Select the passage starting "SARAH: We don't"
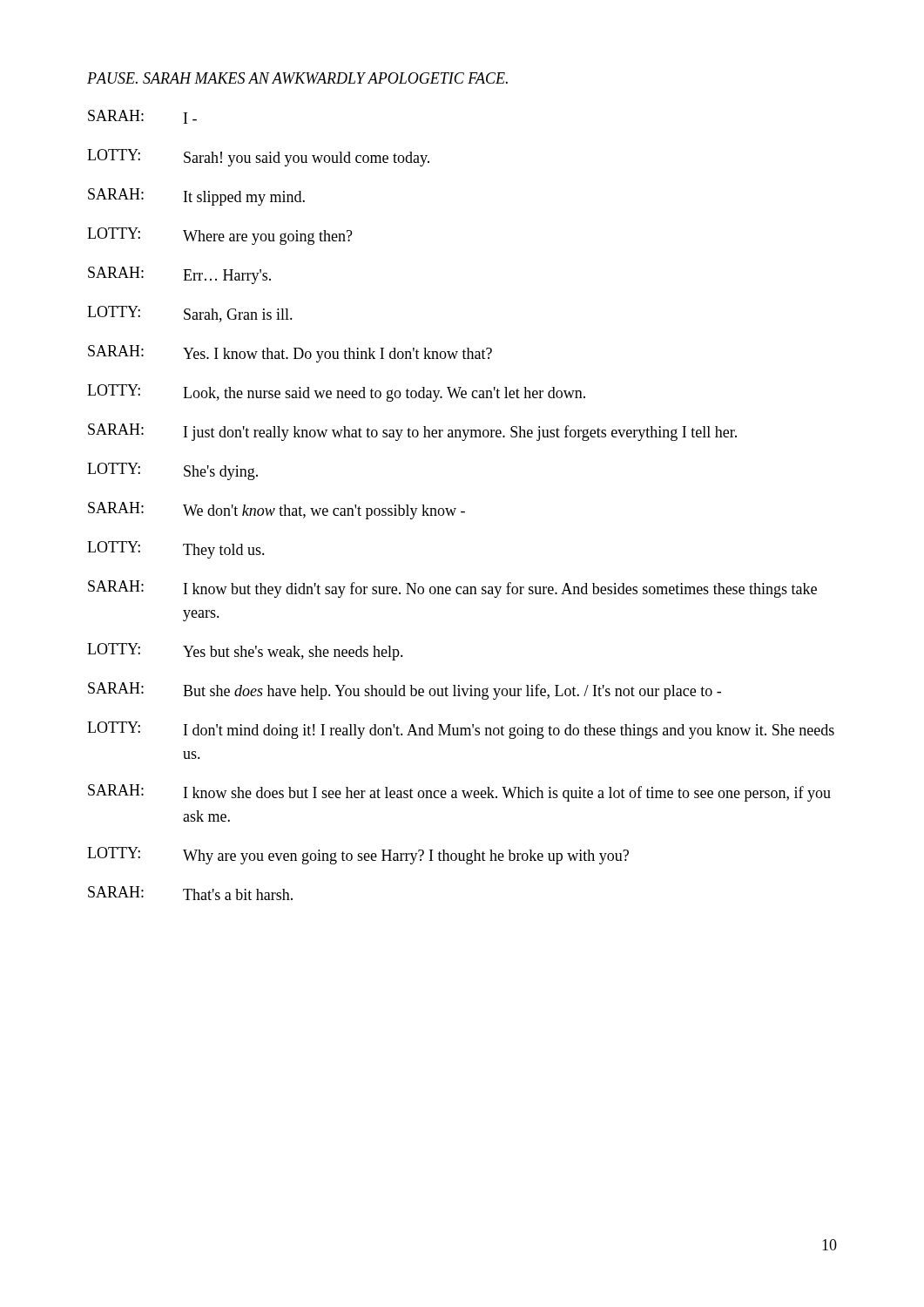924x1307 pixels. point(462,511)
